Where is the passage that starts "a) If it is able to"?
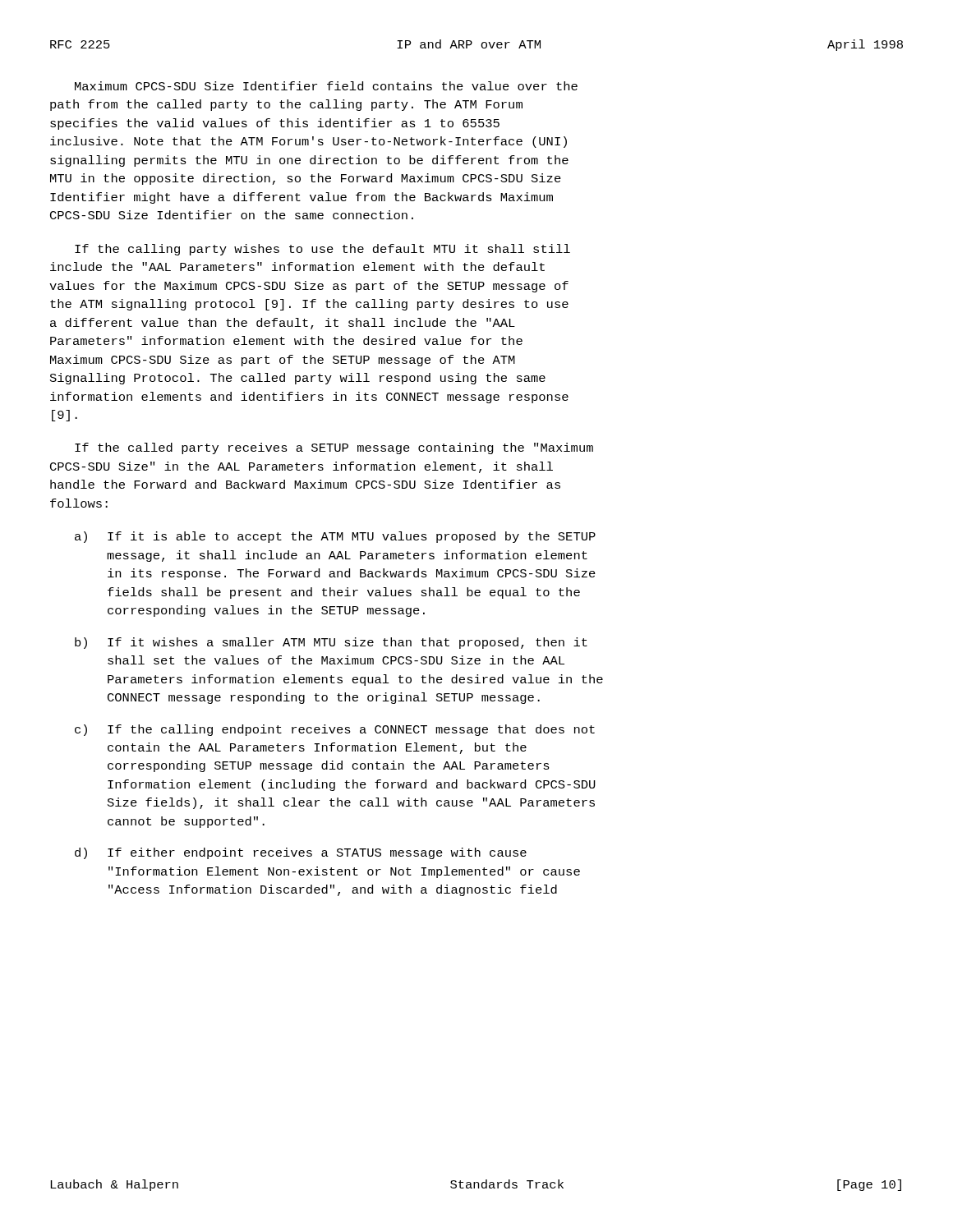The image size is (953, 1232). [489, 575]
